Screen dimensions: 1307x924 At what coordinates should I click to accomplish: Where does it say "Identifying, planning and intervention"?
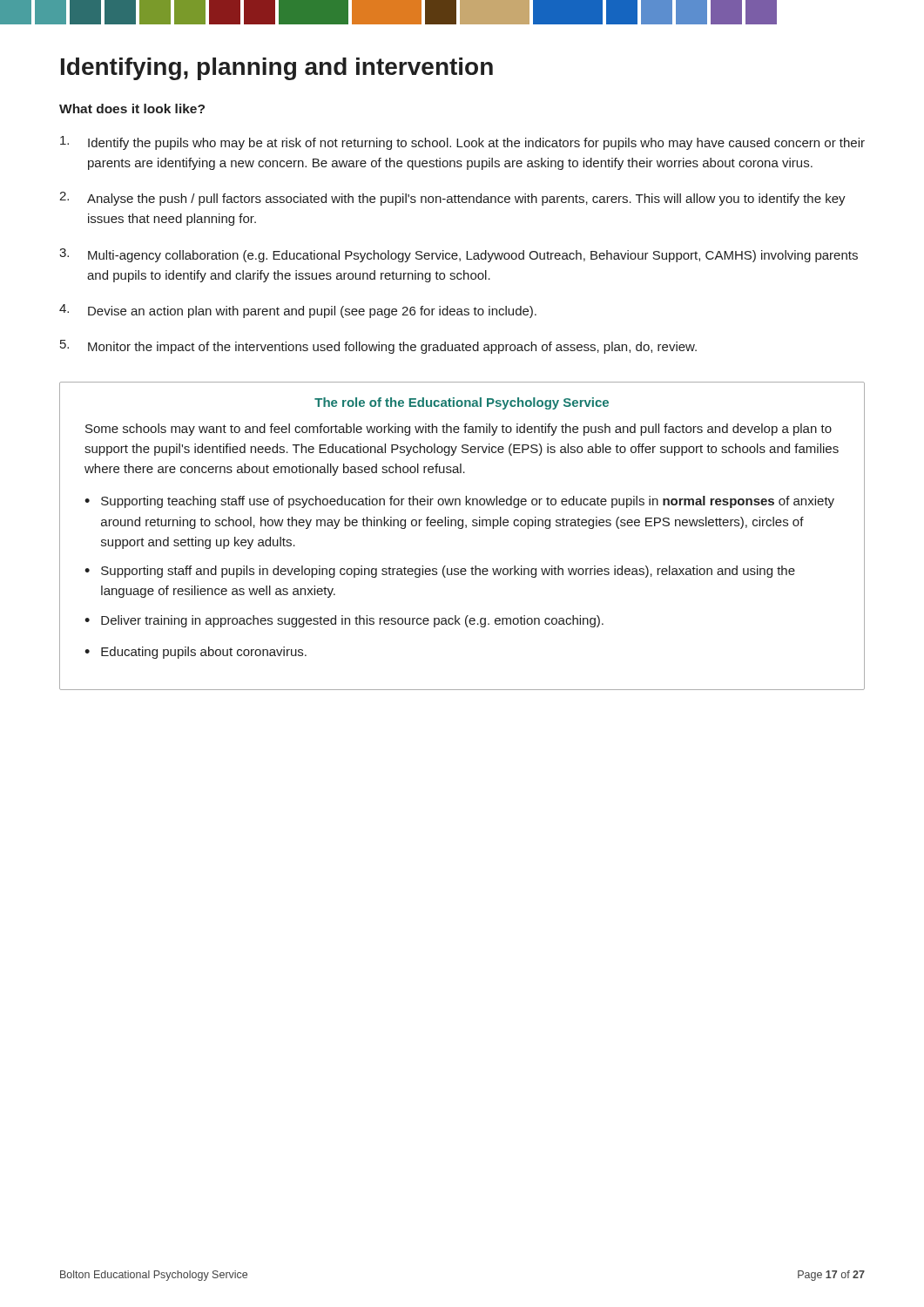(x=277, y=67)
